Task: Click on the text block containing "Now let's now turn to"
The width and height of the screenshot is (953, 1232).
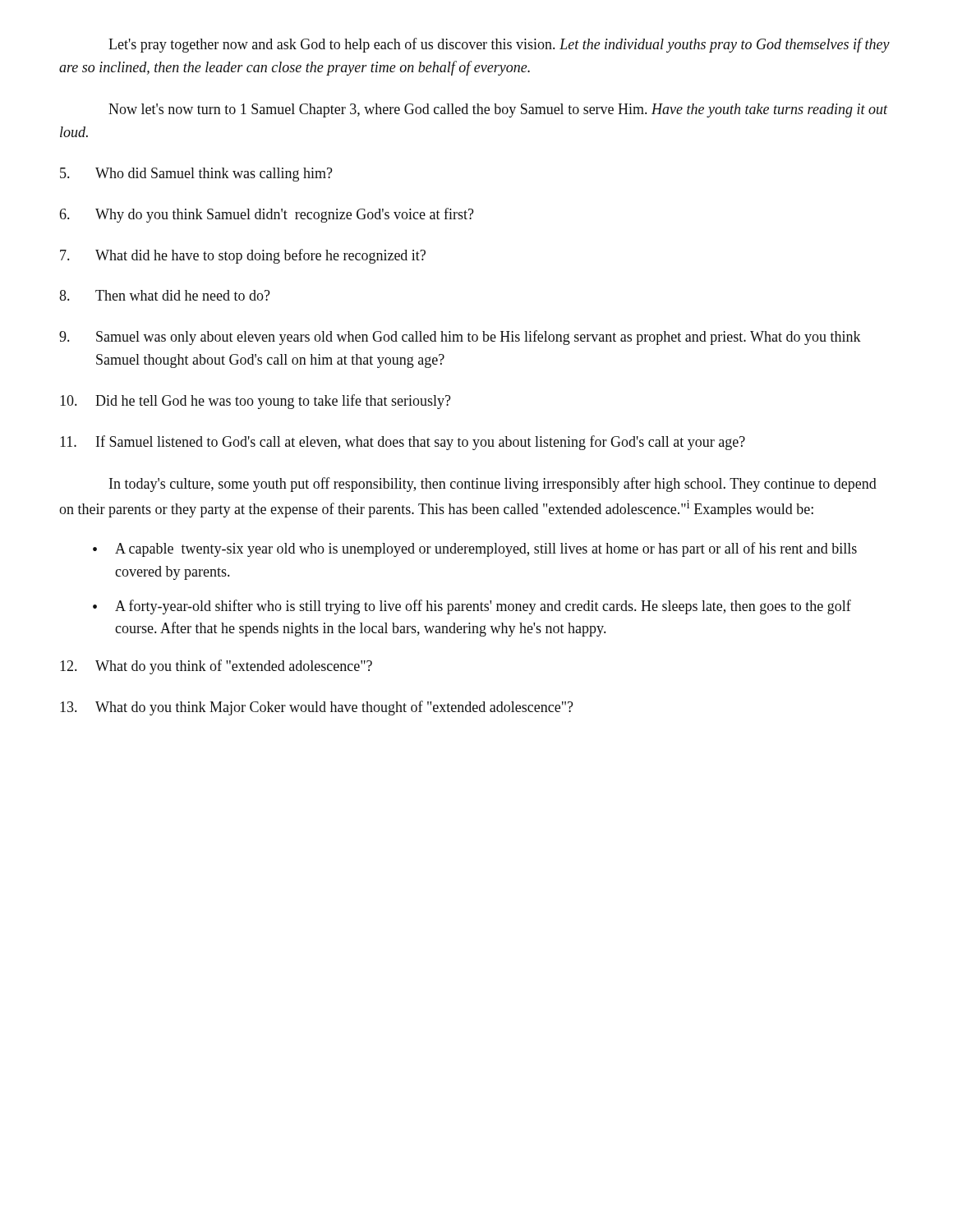Action: coord(473,121)
